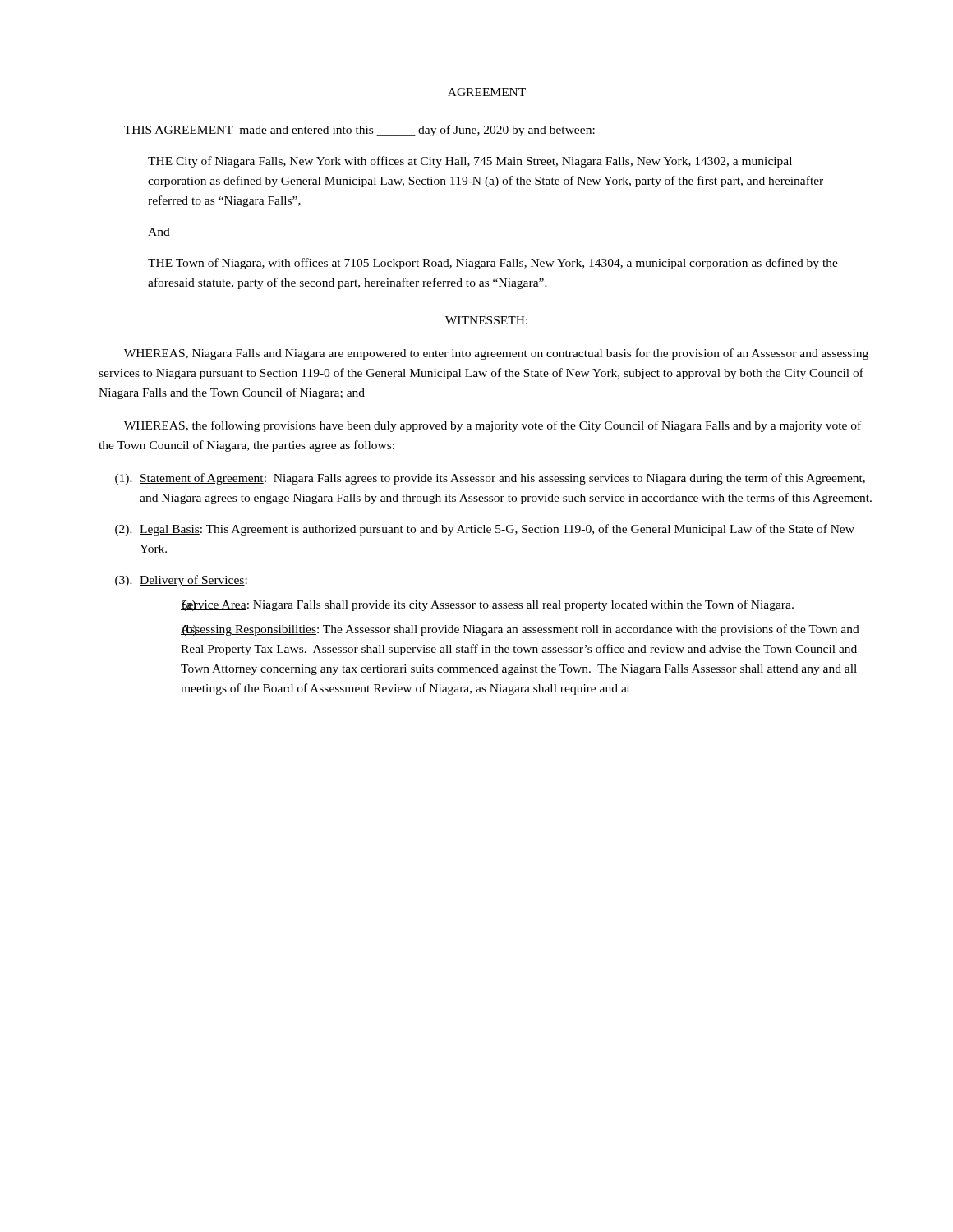Point to the block beginning "THIS AGREEMENT made"
Image resolution: width=953 pixels, height=1232 pixels.
[347, 129]
